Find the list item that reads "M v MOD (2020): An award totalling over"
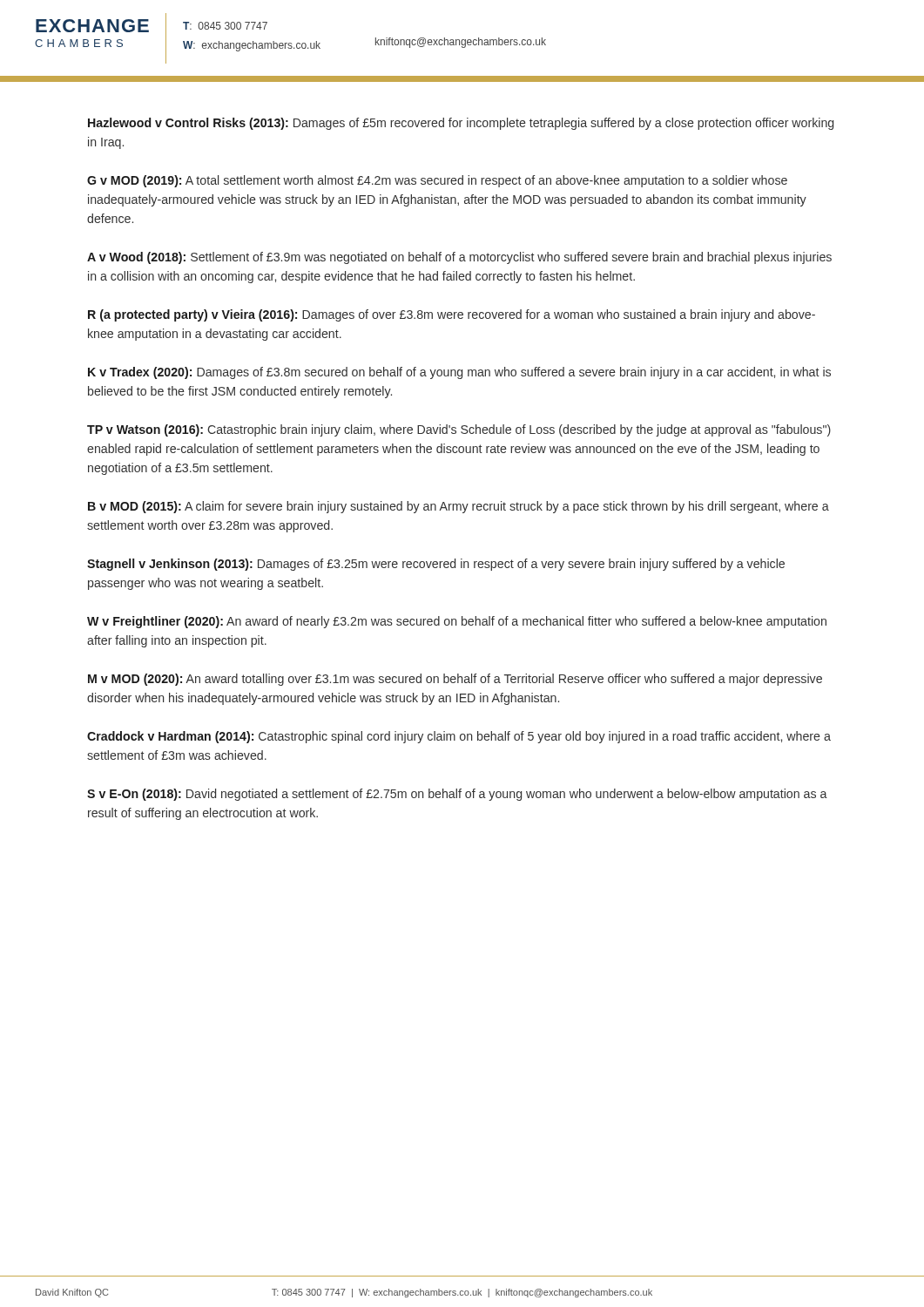This screenshot has width=924, height=1307. [x=455, y=688]
